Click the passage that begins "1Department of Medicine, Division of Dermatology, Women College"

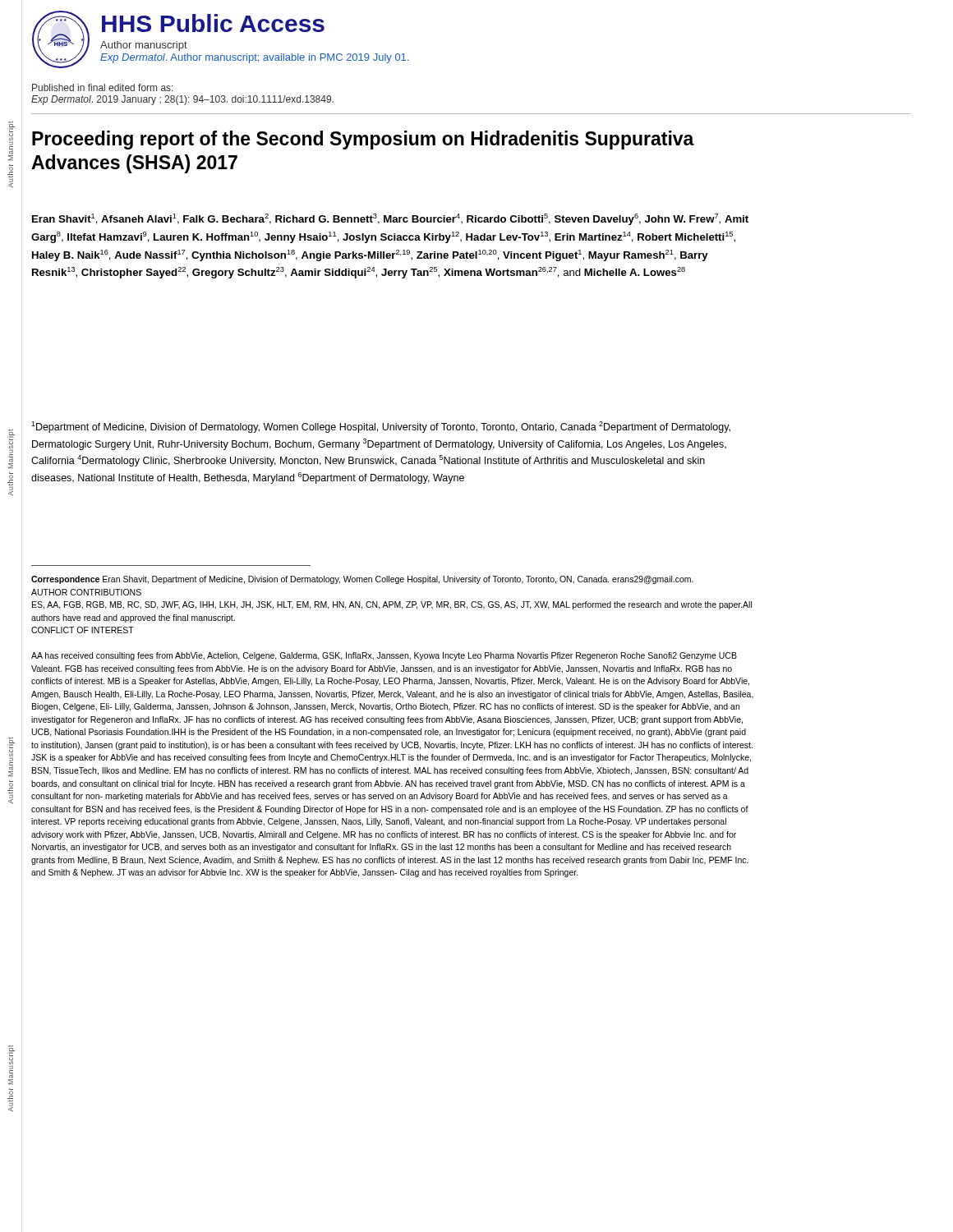[381, 452]
